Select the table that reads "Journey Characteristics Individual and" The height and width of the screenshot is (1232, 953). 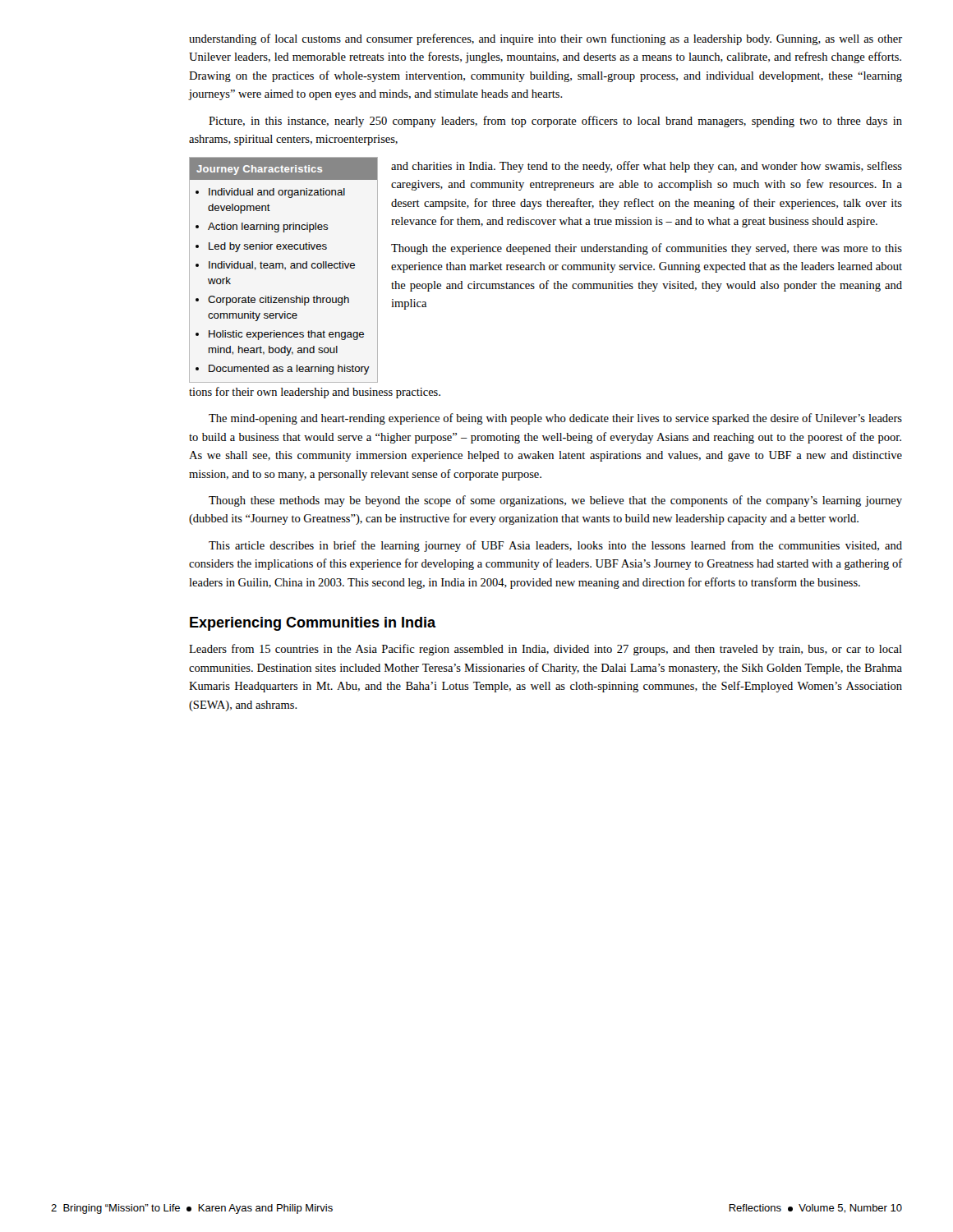(x=283, y=270)
